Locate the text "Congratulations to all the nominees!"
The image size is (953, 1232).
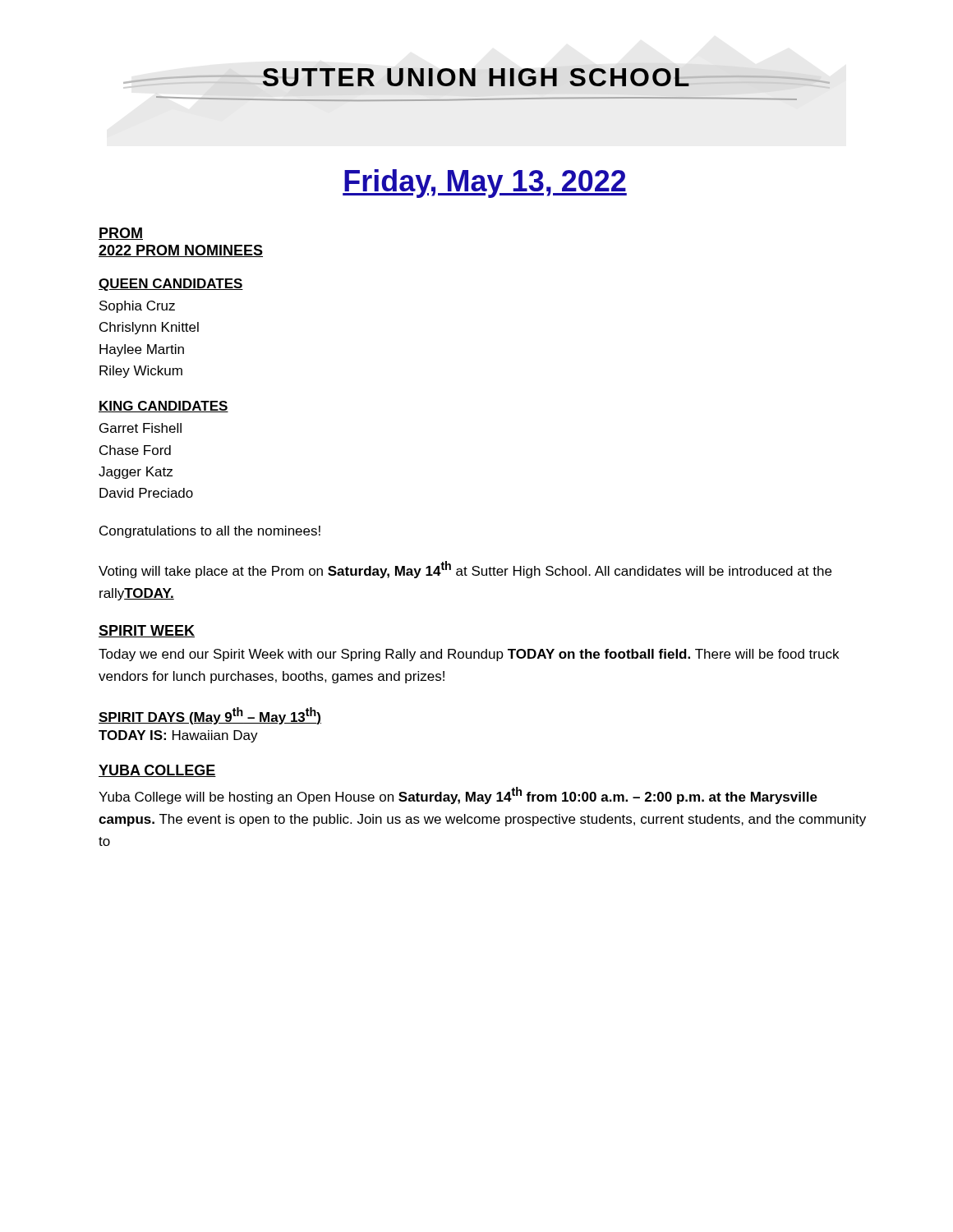[210, 531]
